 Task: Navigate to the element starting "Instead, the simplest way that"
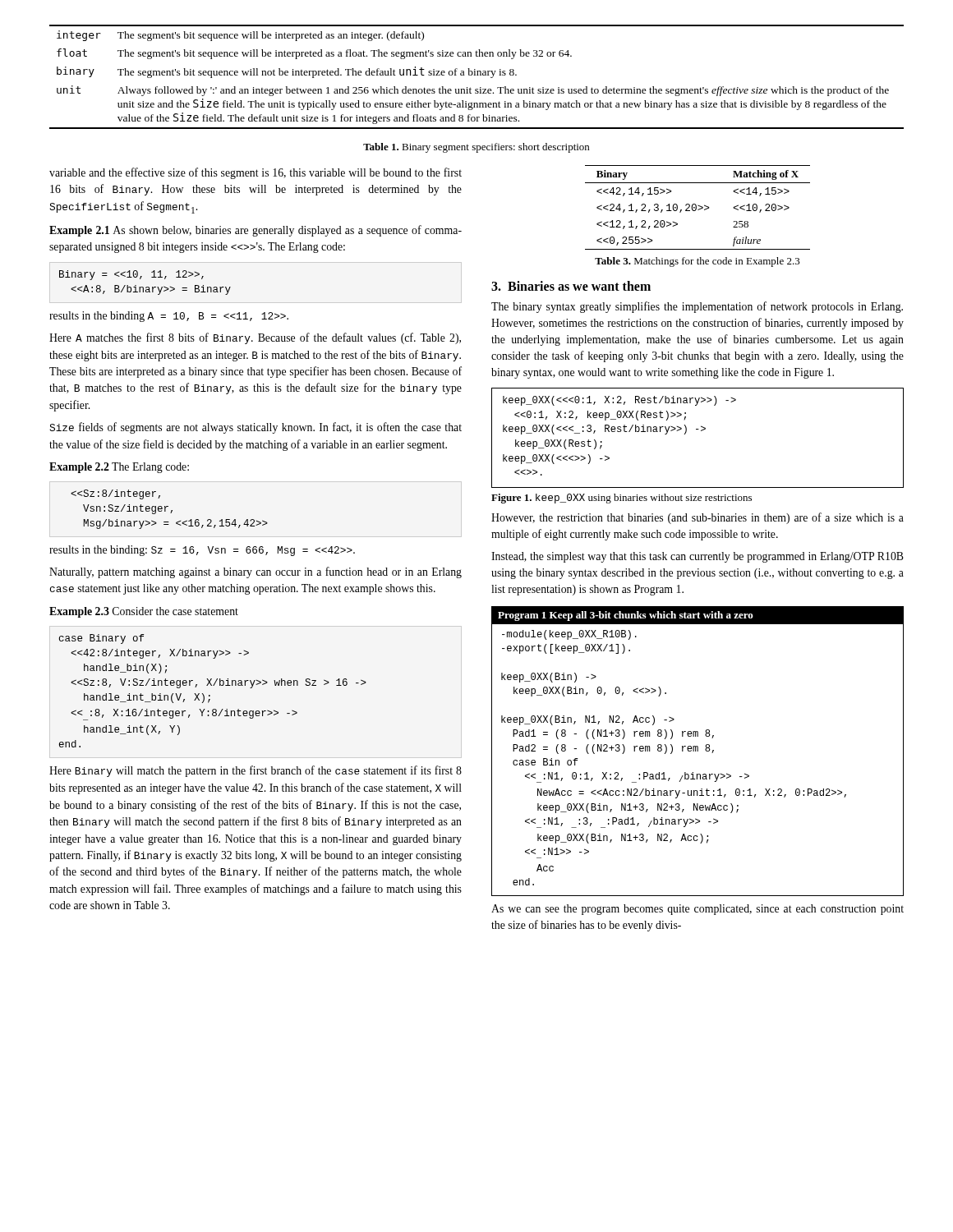pos(698,573)
